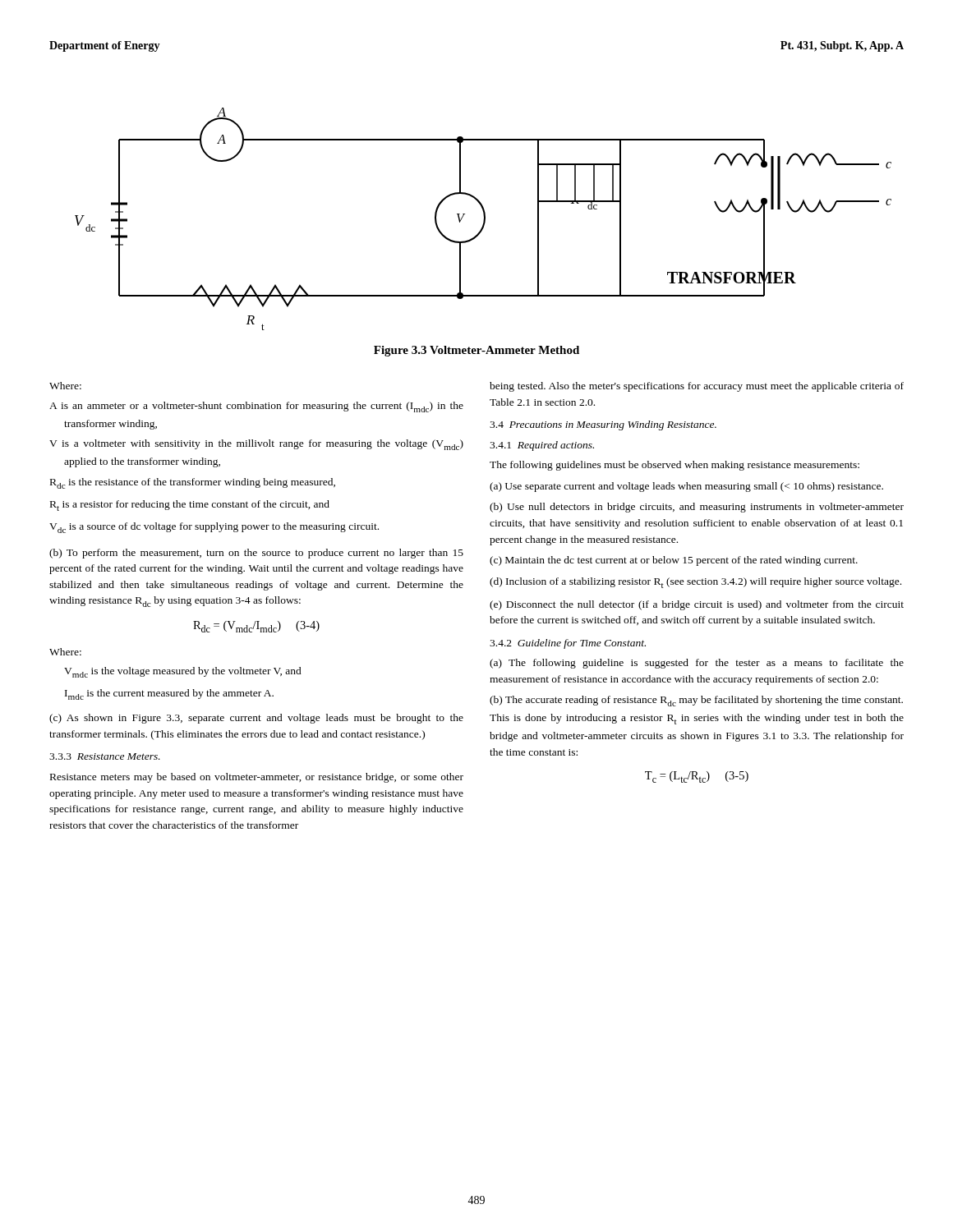Navigate to the region starting "(c) Maintain the dc"

point(674,560)
